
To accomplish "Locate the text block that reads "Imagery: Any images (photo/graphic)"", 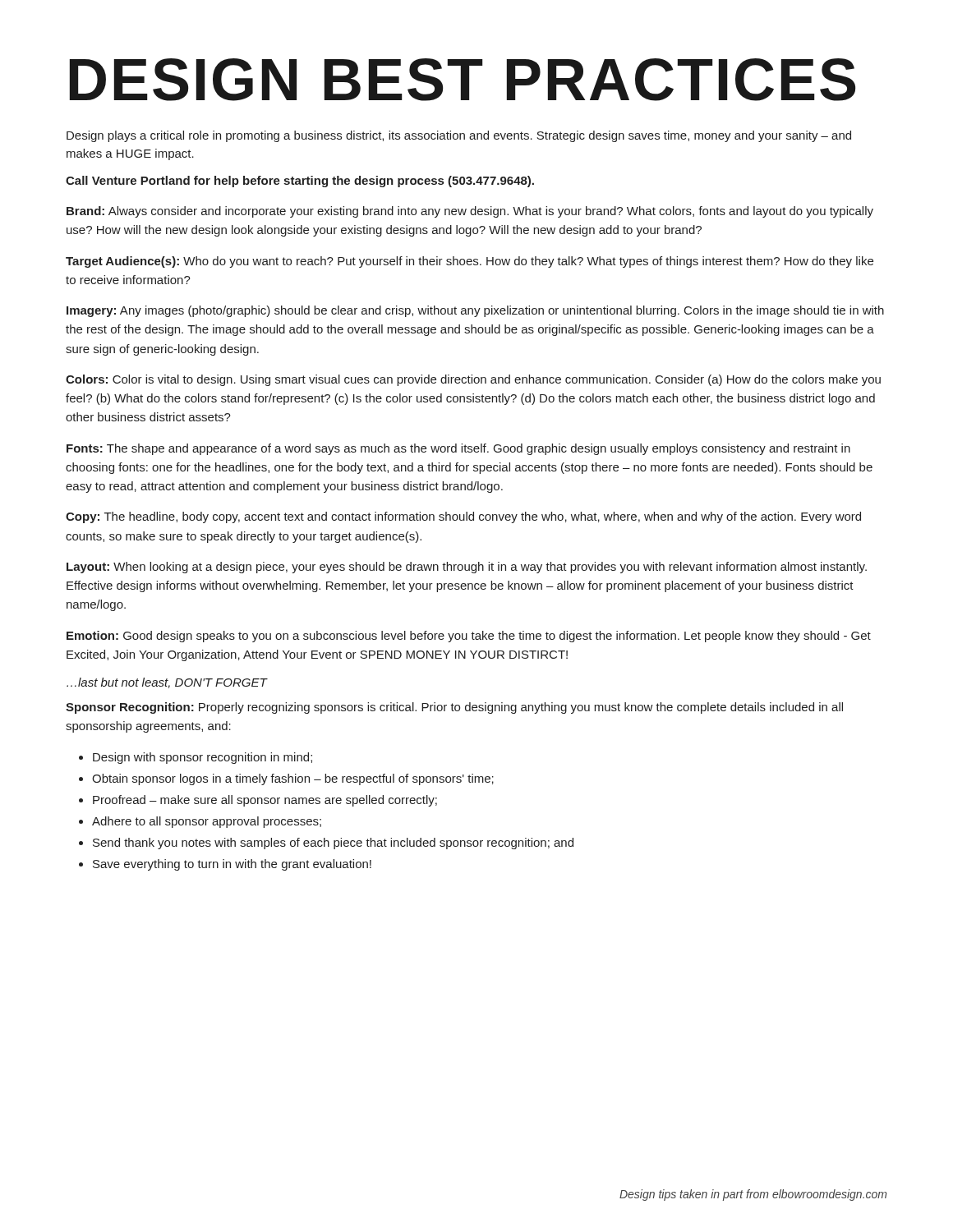I will [x=475, y=329].
